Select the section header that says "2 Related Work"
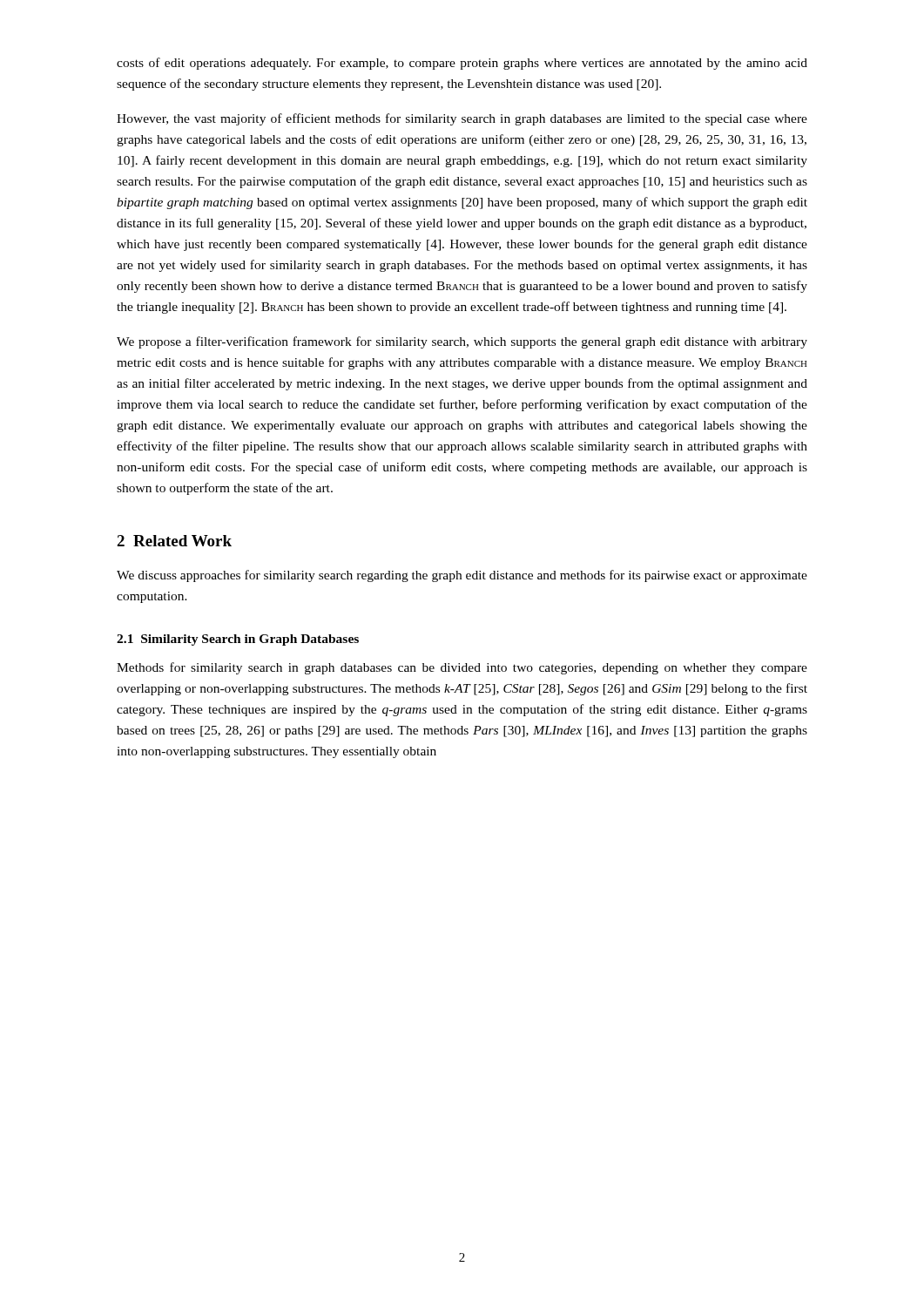Screen dimensions: 1307x924 pos(174,541)
